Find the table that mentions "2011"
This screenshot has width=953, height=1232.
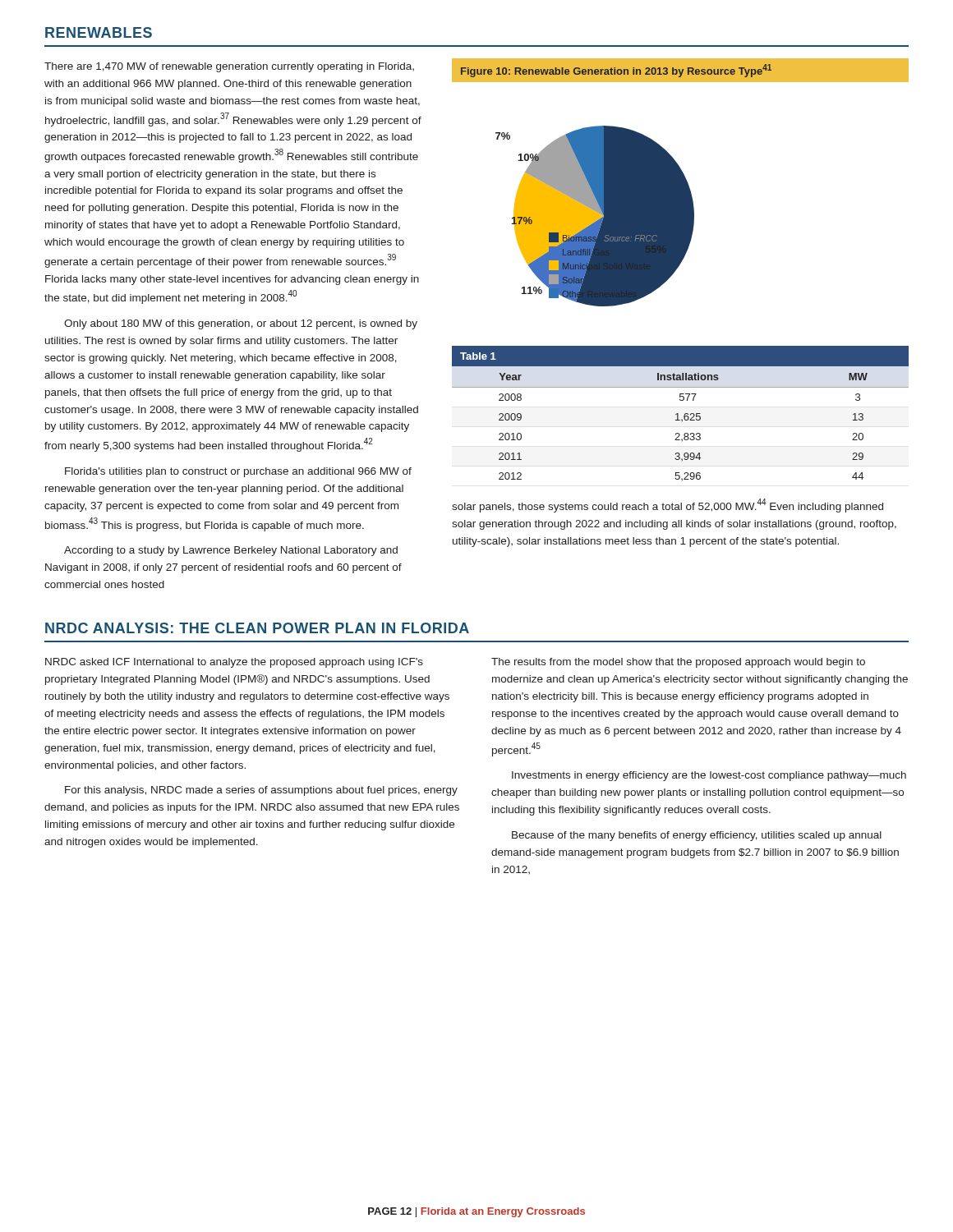[x=680, y=416]
